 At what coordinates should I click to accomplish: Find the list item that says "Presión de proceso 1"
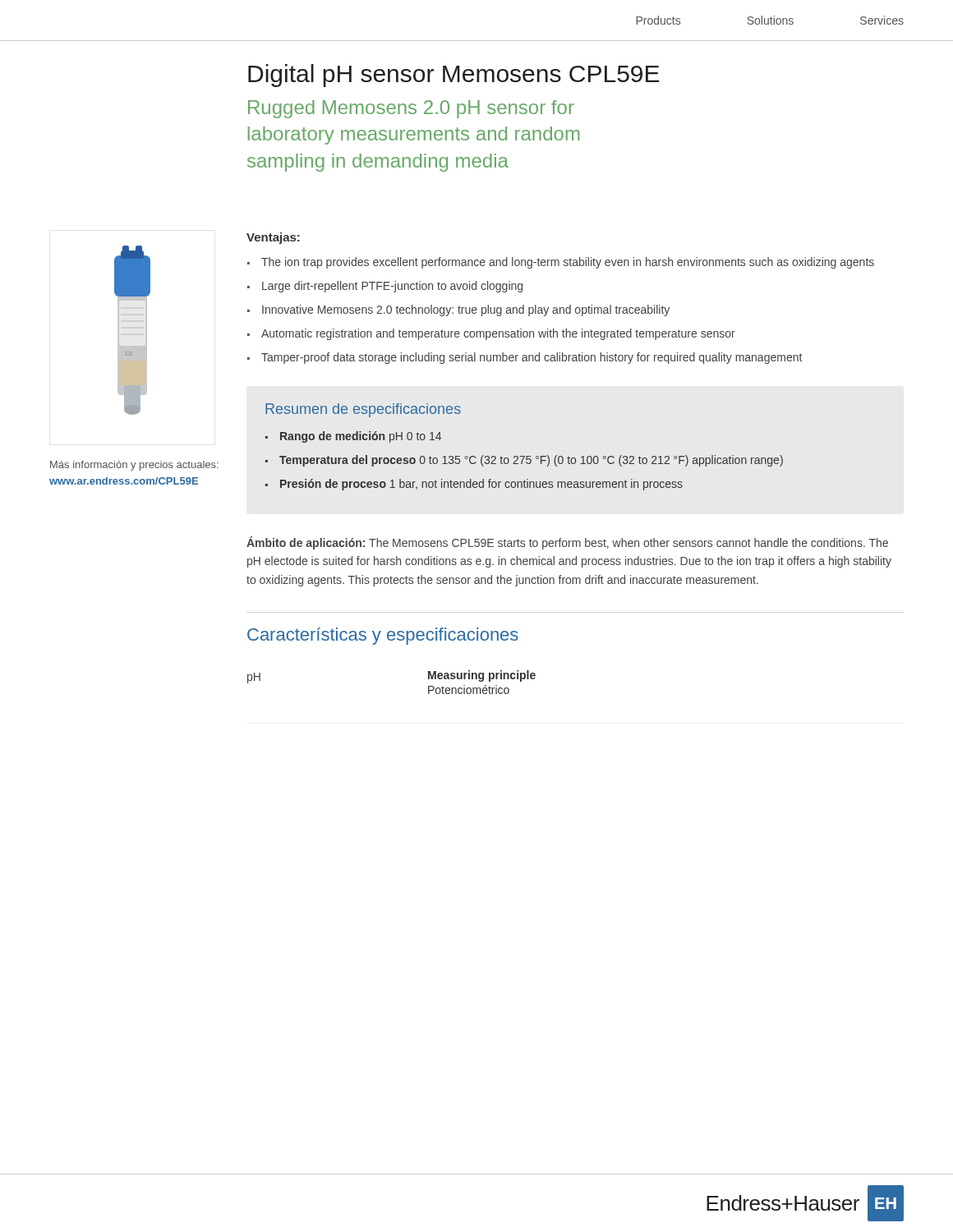[481, 484]
